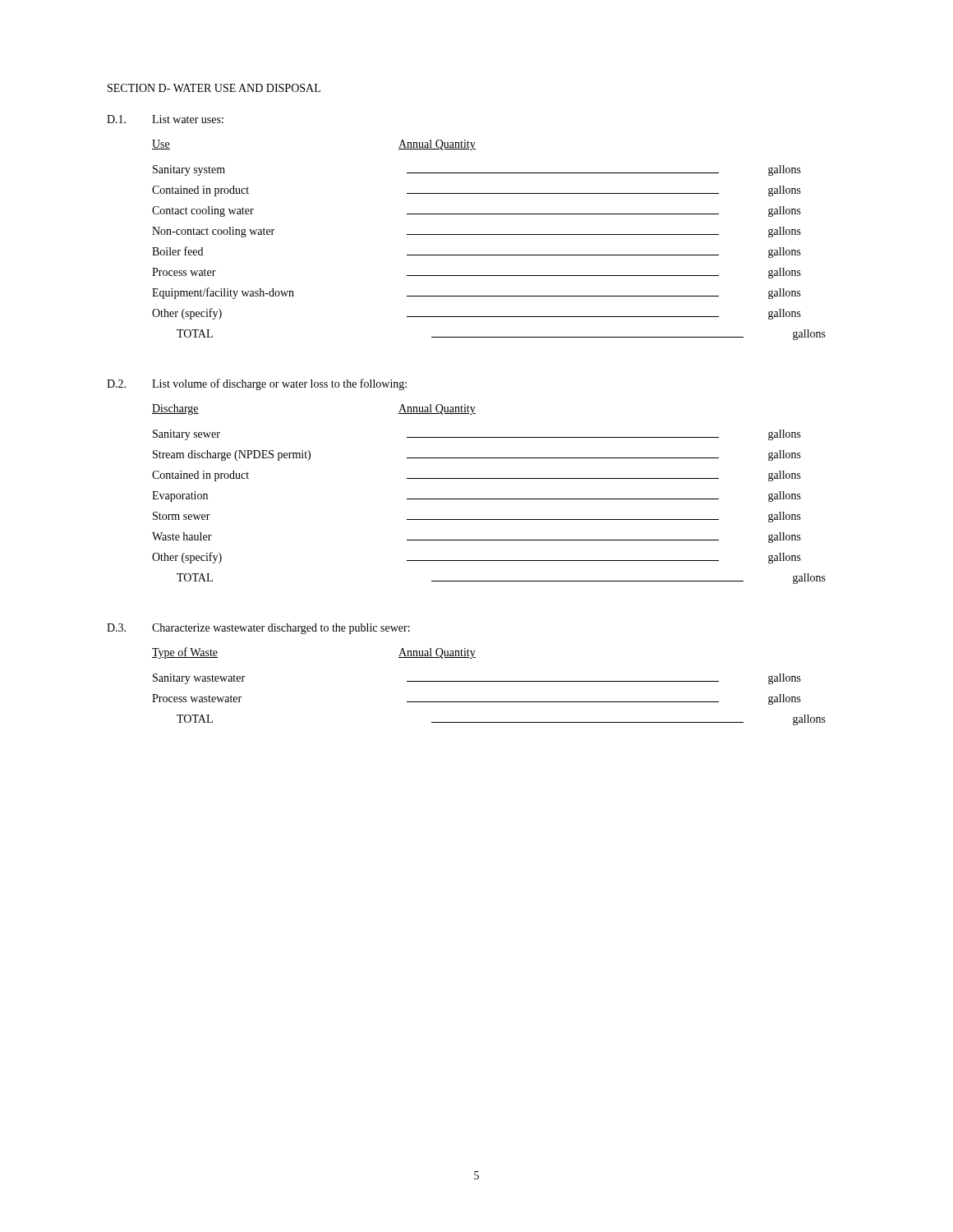Where is the section header that starts "SECTION D- WATER"?
This screenshot has height=1232, width=953.
click(x=214, y=88)
